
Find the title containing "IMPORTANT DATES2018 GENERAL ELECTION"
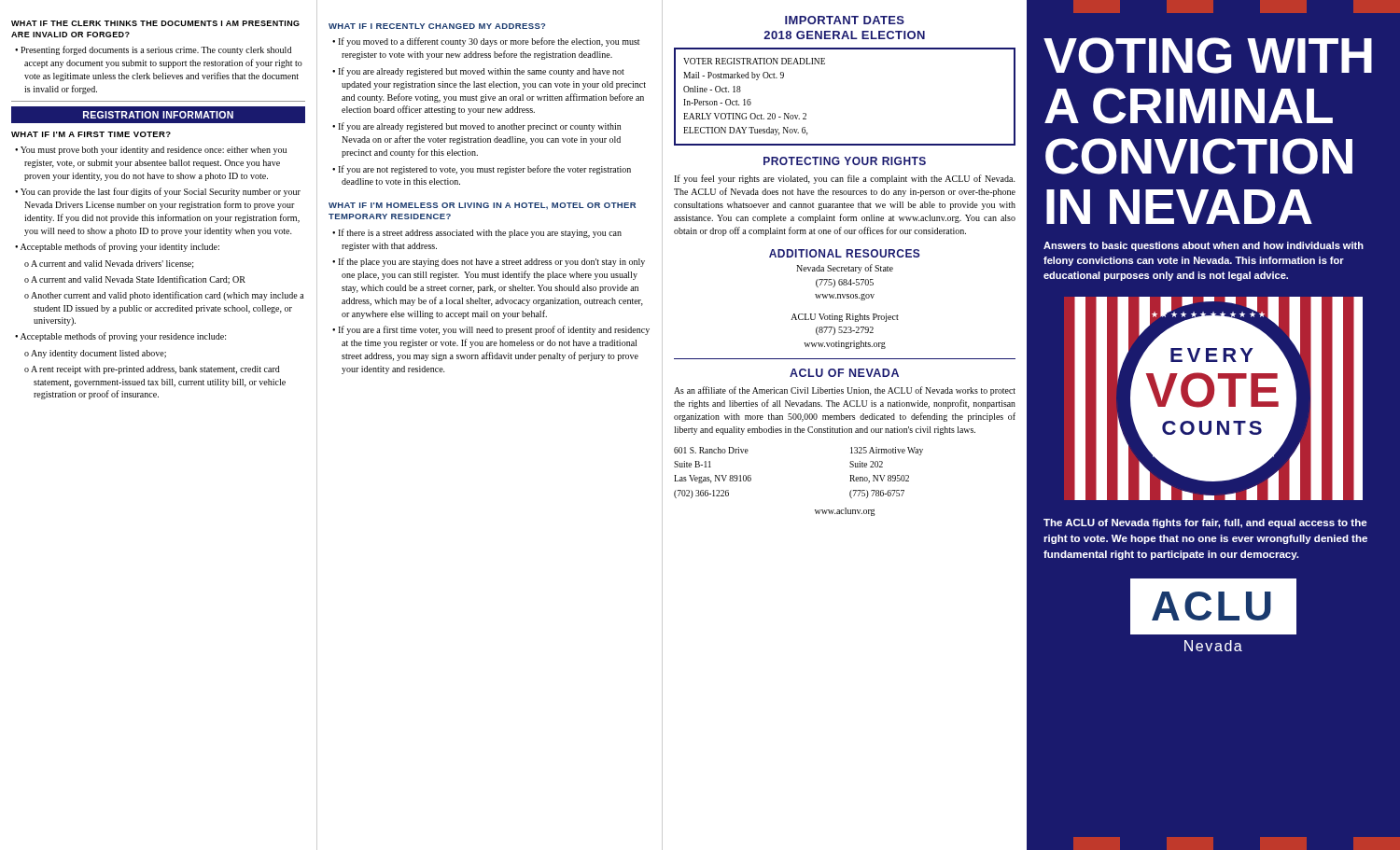click(845, 28)
